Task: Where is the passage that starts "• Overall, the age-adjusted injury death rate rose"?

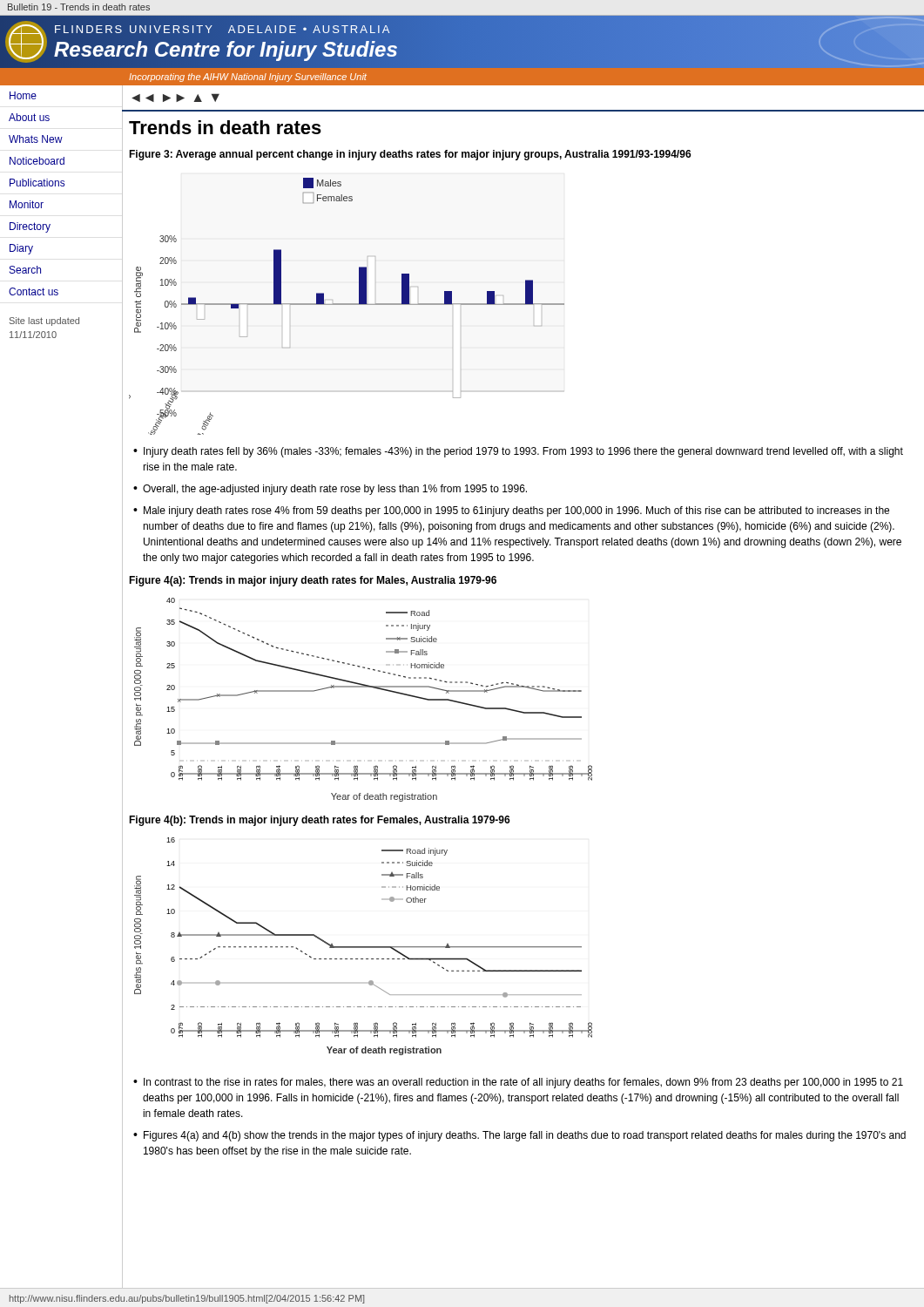Action: pyautogui.click(x=331, y=489)
